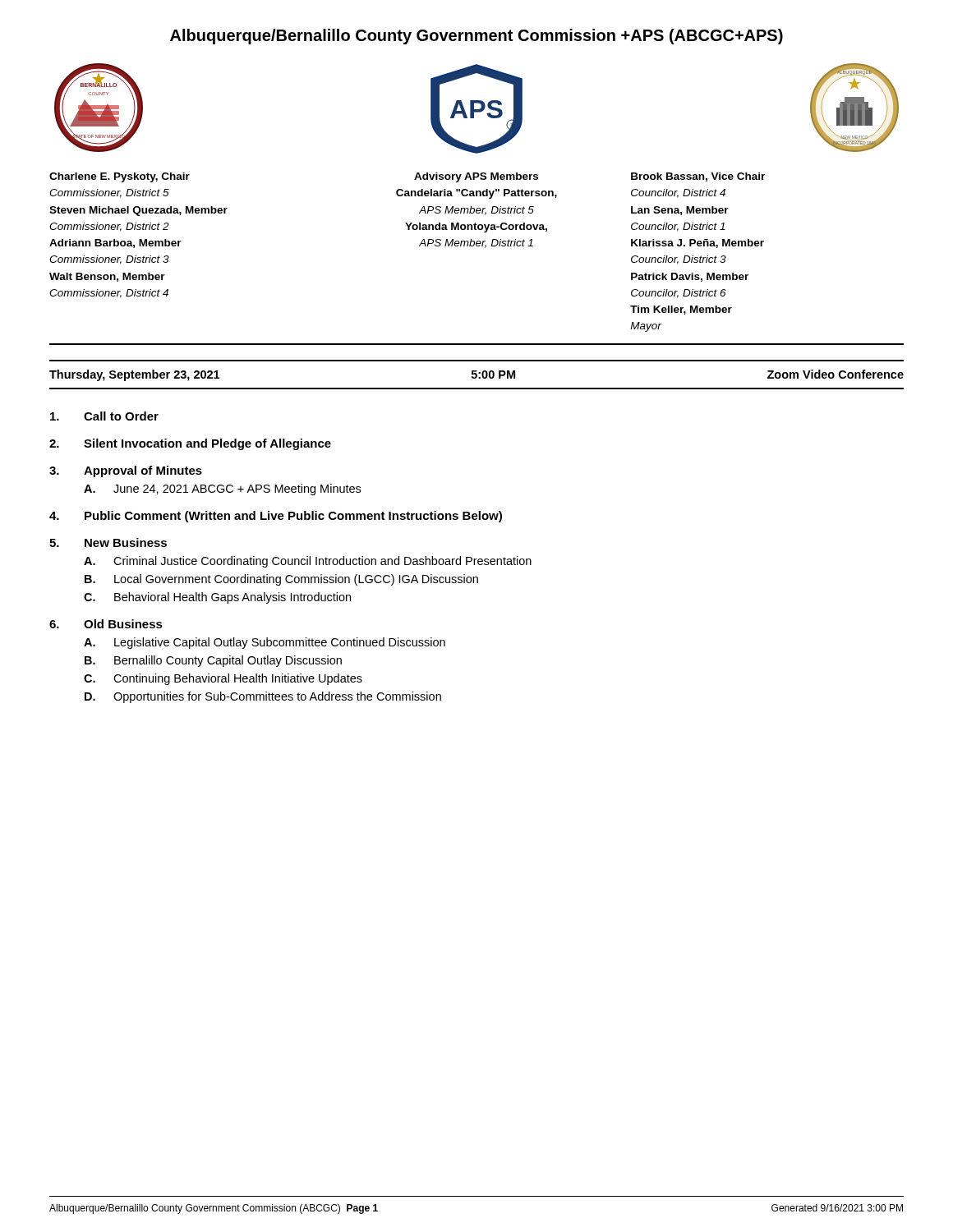953x1232 pixels.
Task: Click on the text starting "A. Criminal Justice Coordinating Council Introduction and Dashboard"
Action: (308, 561)
